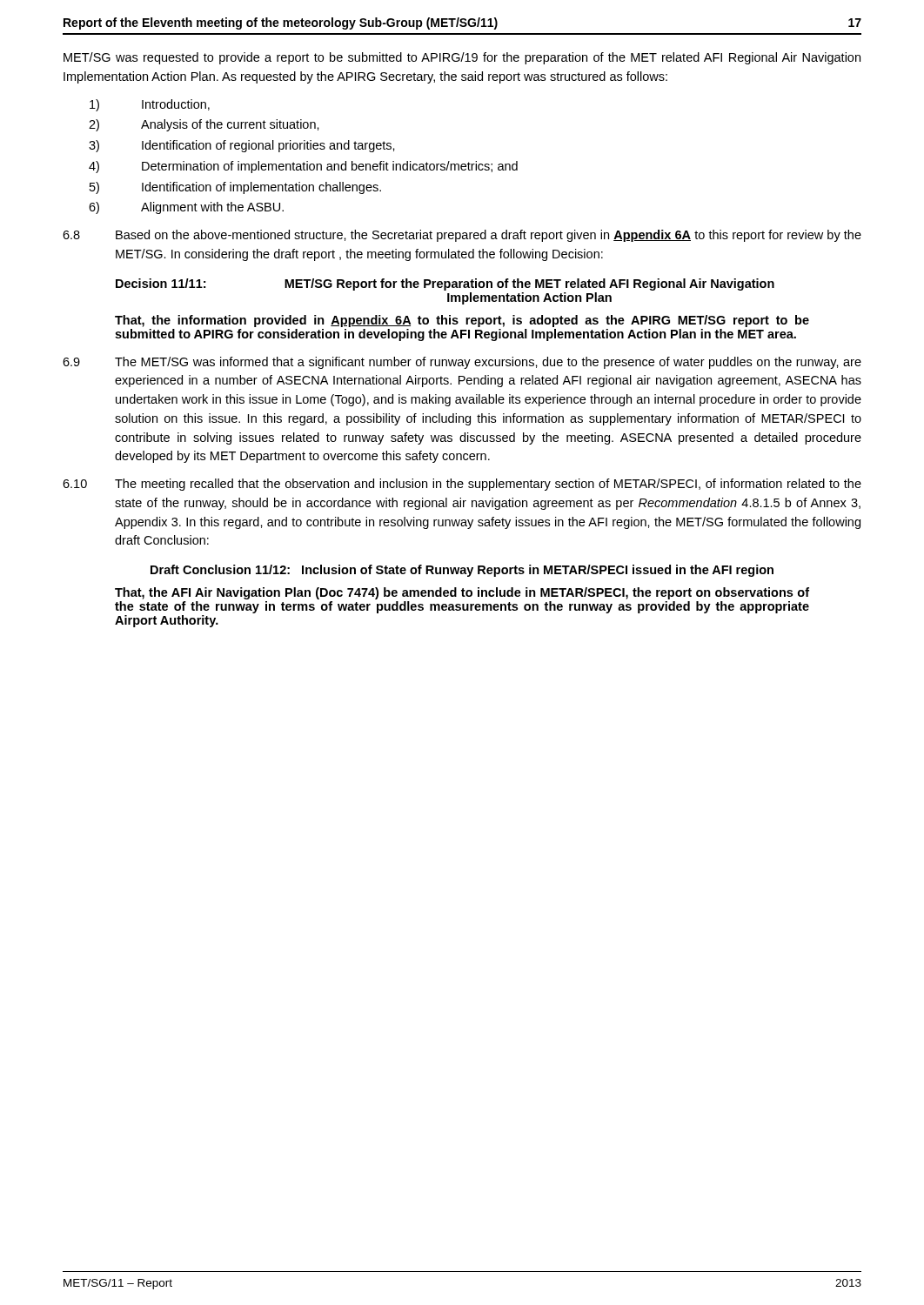Viewport: 924px width, 1305px height.
Task: Select the passage starting "6) Alignment with the ASBU."
Action: [186, 208]
